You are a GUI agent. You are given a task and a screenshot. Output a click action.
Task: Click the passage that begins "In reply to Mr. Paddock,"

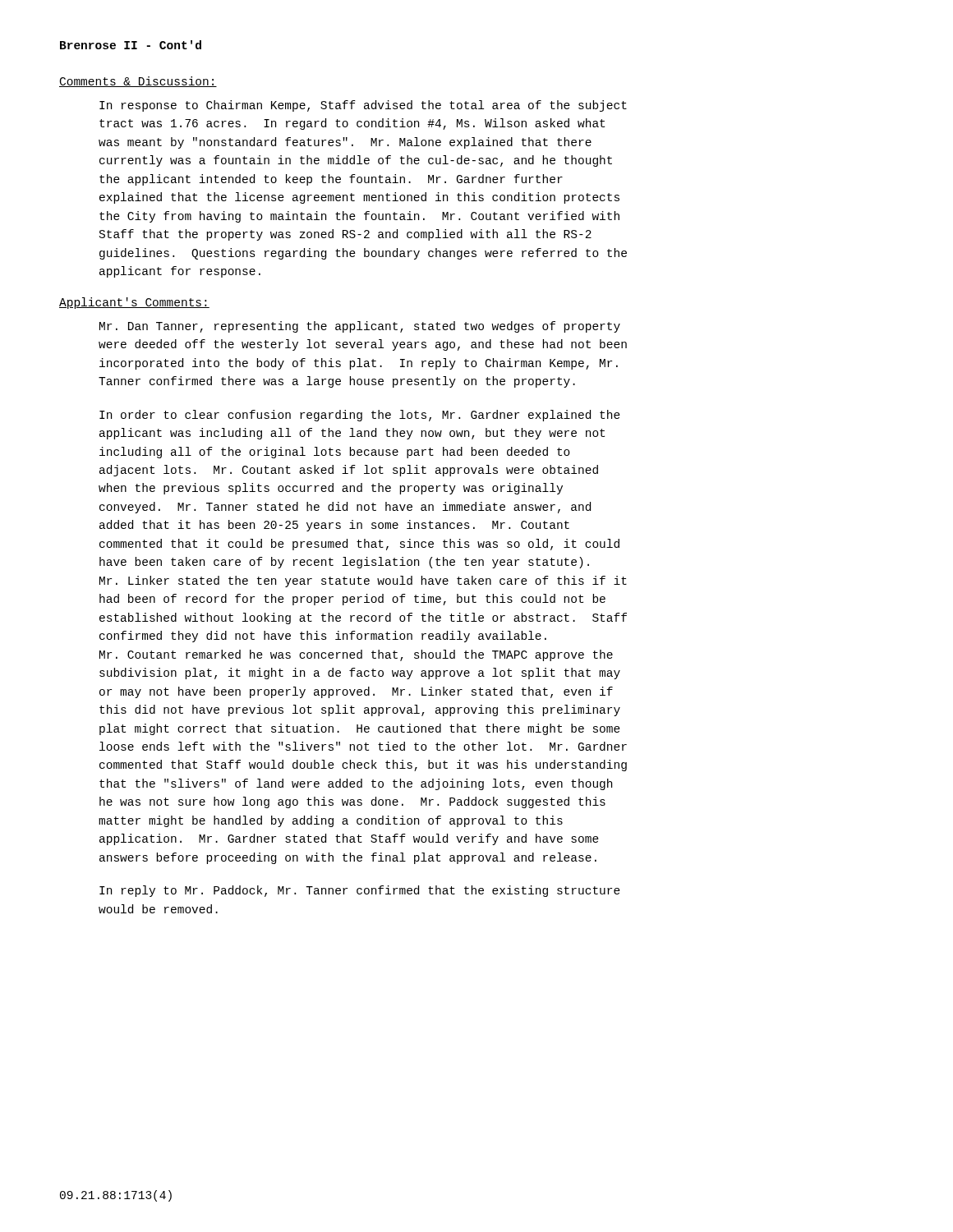coord(360,901)
